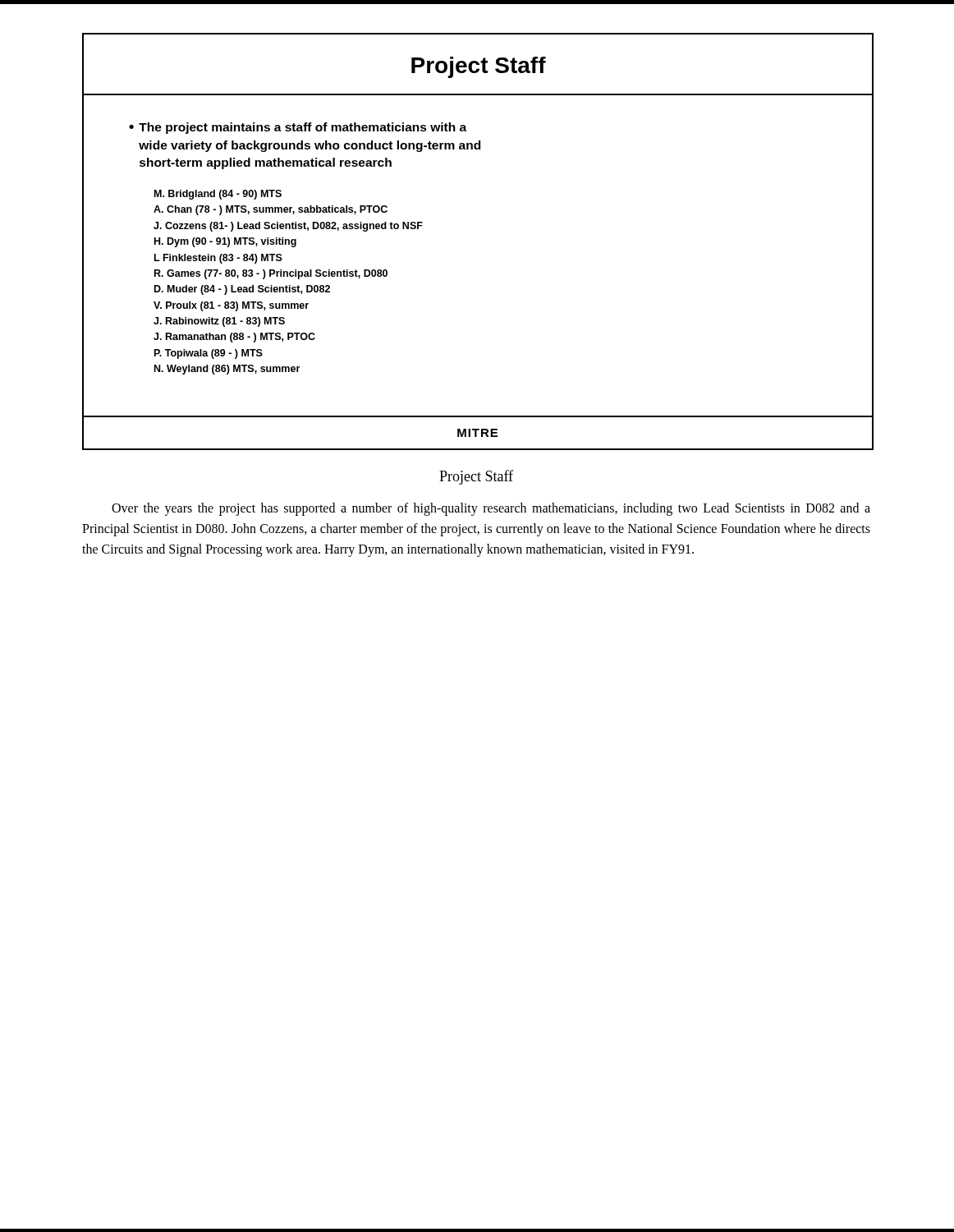The height and width of the screenshot is (1232, 954).
Task: Select the text block that says "Over the years the project has supported a"
Action: pos(476,528)
